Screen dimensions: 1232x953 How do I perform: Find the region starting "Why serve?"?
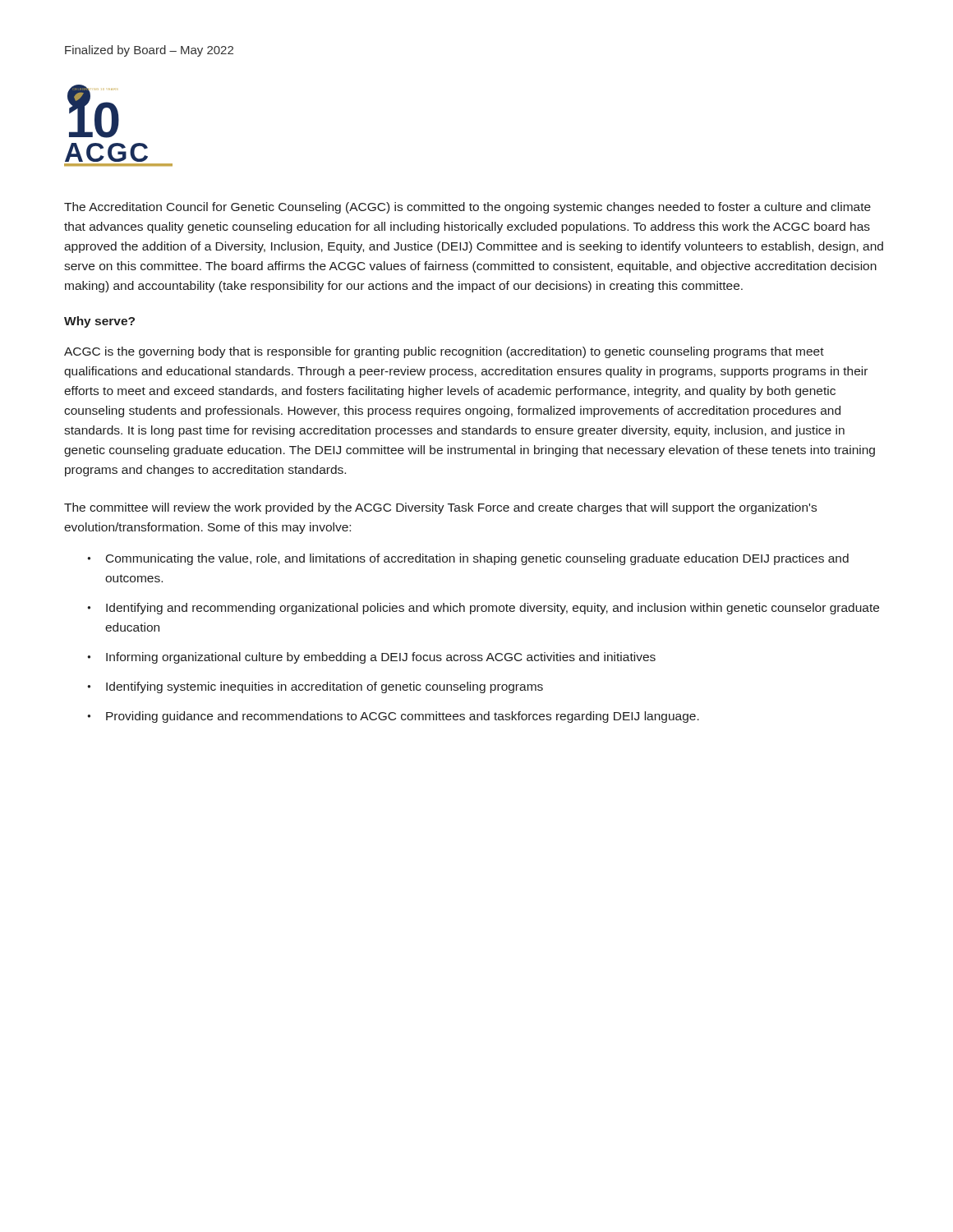[x=100, y=321]
